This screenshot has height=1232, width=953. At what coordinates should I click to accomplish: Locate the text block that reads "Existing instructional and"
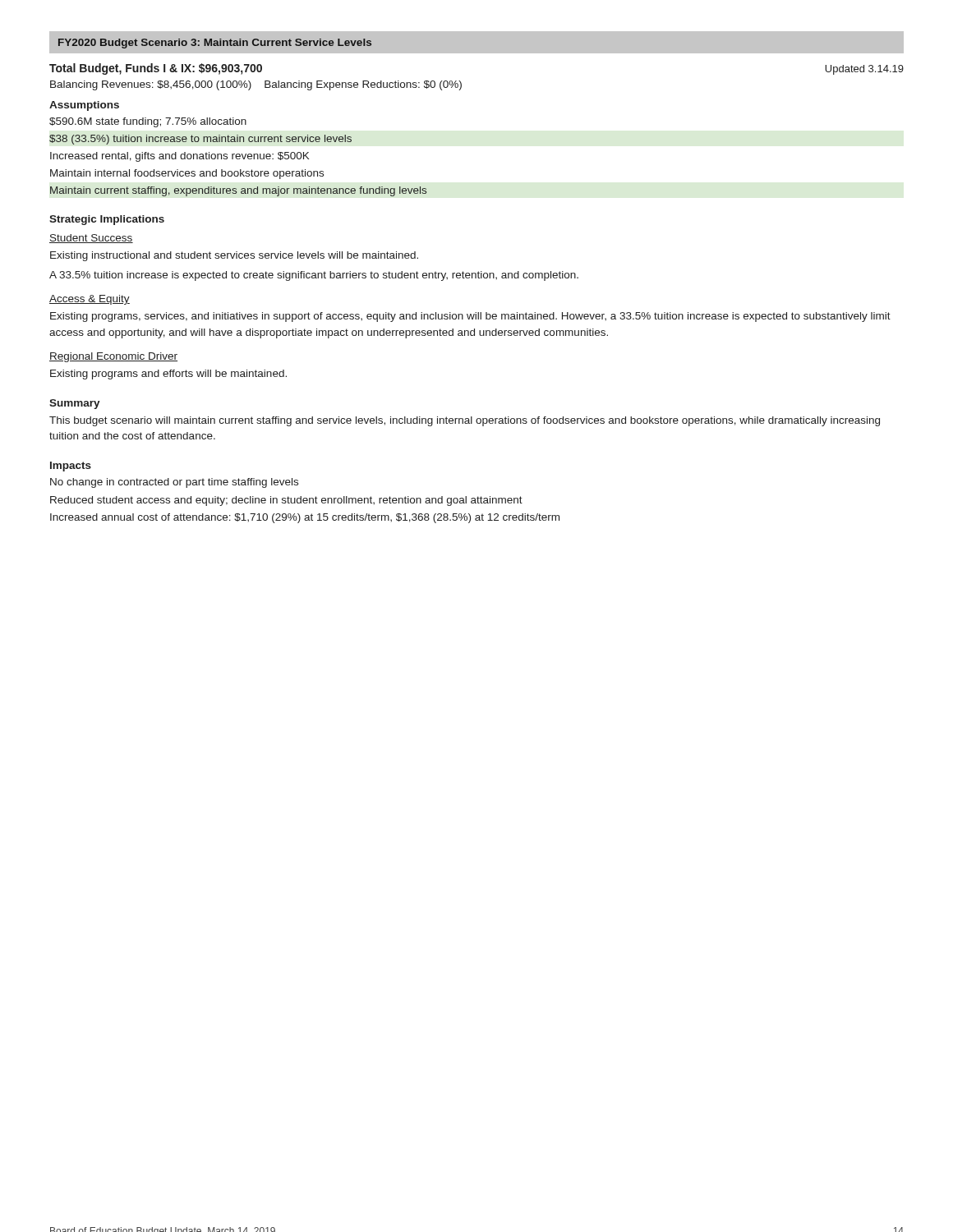click(234, 255)
